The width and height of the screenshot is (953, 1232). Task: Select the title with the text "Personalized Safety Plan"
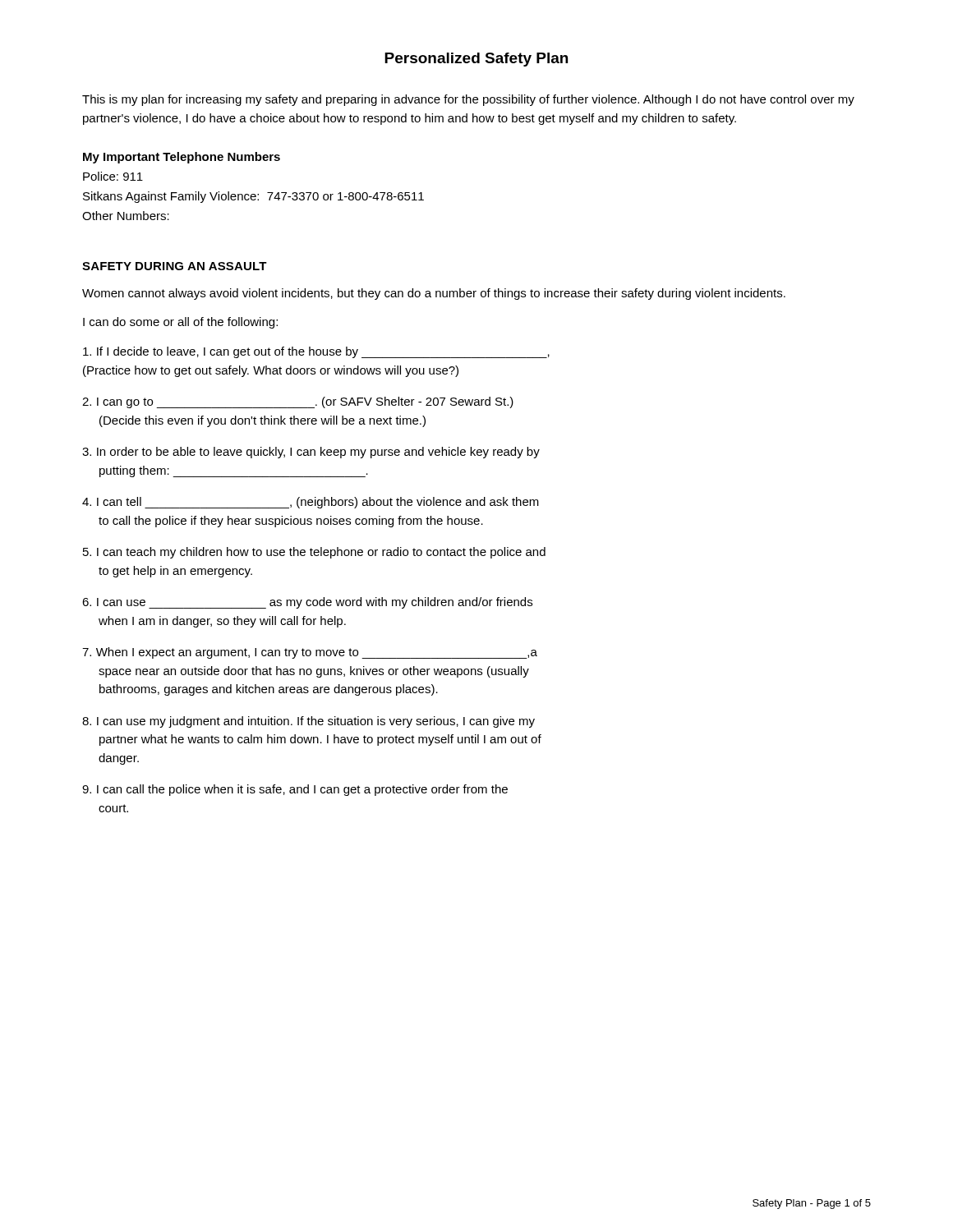point(476,58)
